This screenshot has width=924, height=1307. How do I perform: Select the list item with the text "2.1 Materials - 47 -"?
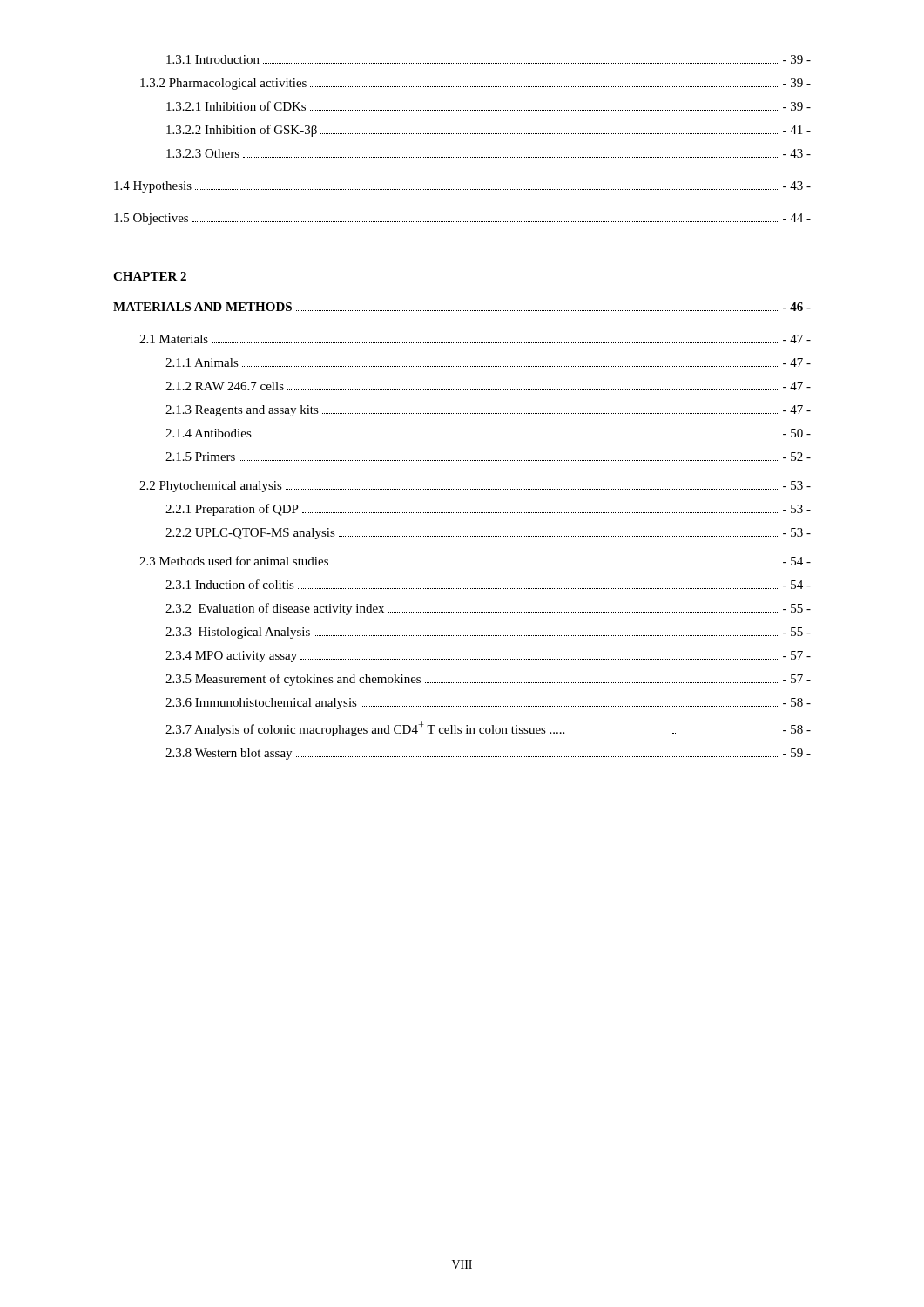point(475,339)
